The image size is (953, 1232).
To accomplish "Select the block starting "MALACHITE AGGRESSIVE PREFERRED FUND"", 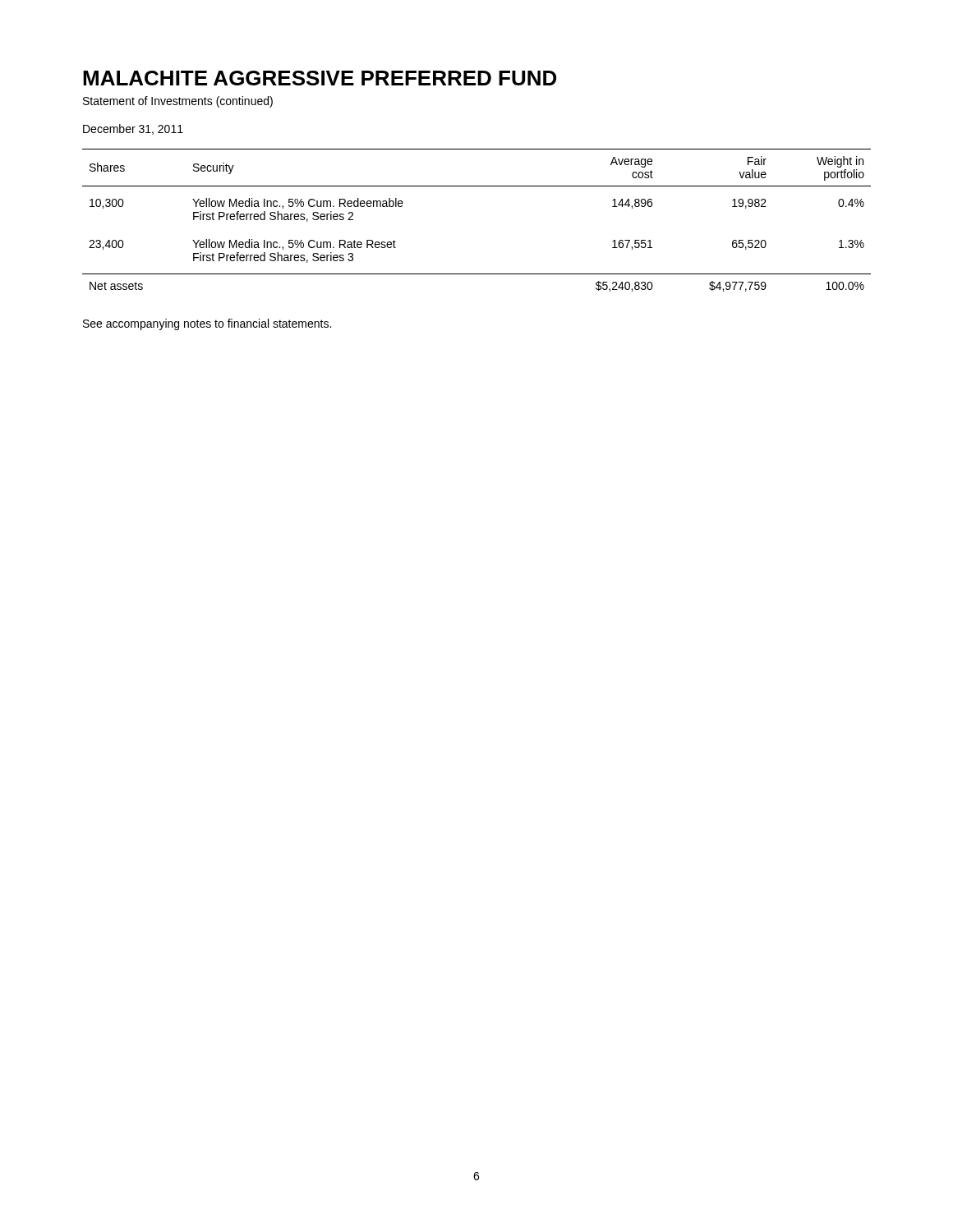I will tap(320, 78).
